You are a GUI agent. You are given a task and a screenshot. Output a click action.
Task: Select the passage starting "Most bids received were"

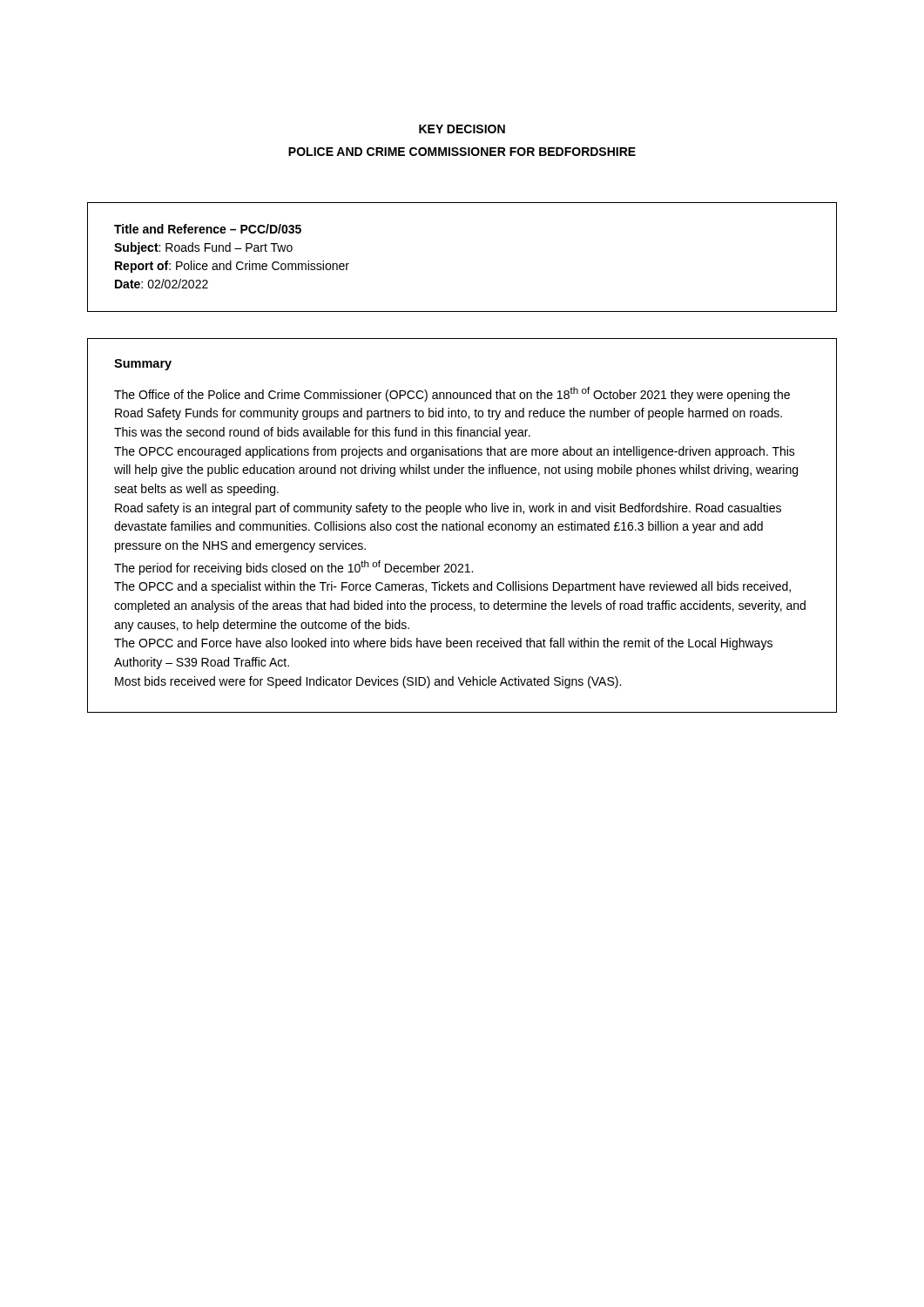(x=462, y=682)
